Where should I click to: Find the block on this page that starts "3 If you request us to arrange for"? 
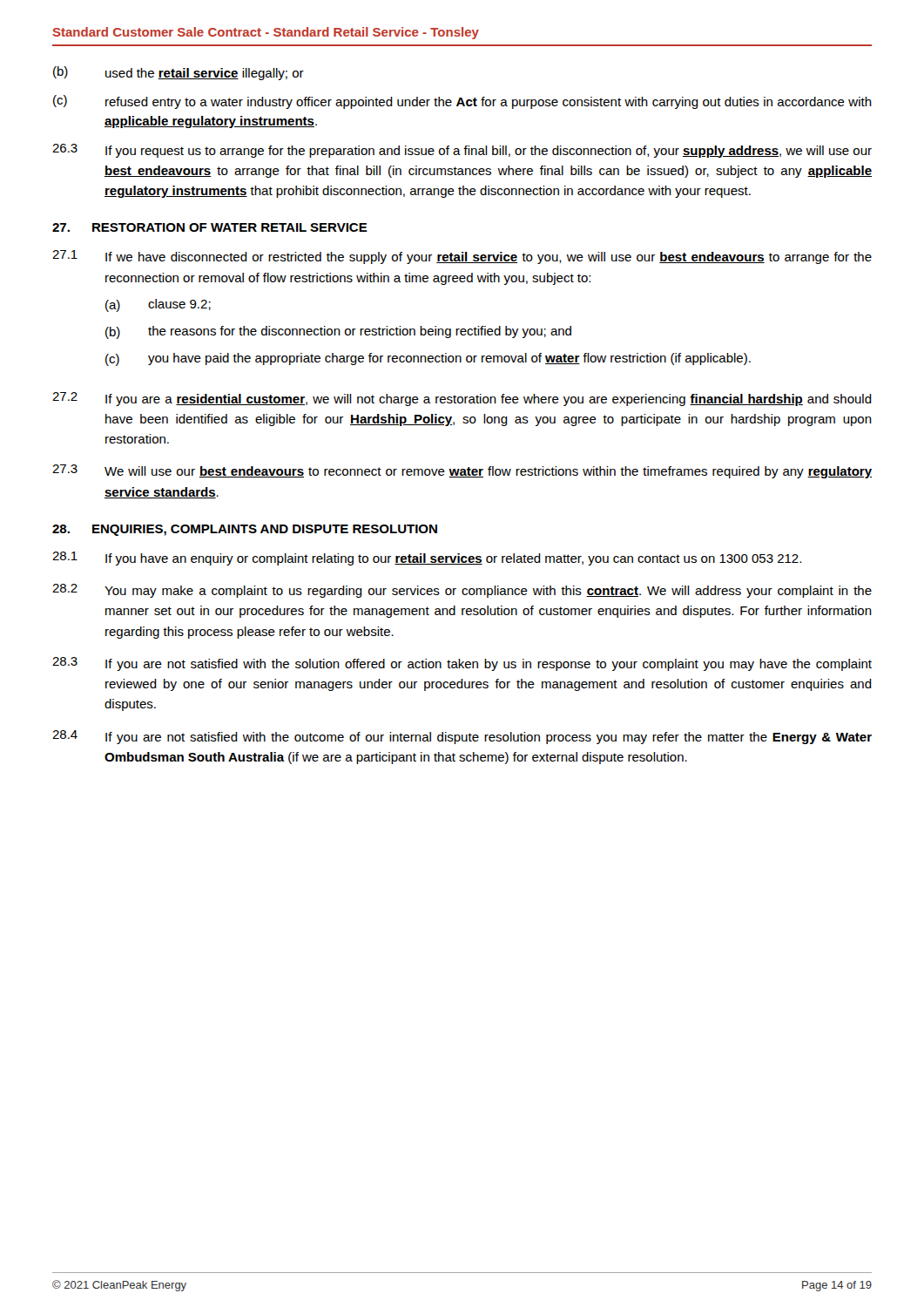[x=462, y=170]
